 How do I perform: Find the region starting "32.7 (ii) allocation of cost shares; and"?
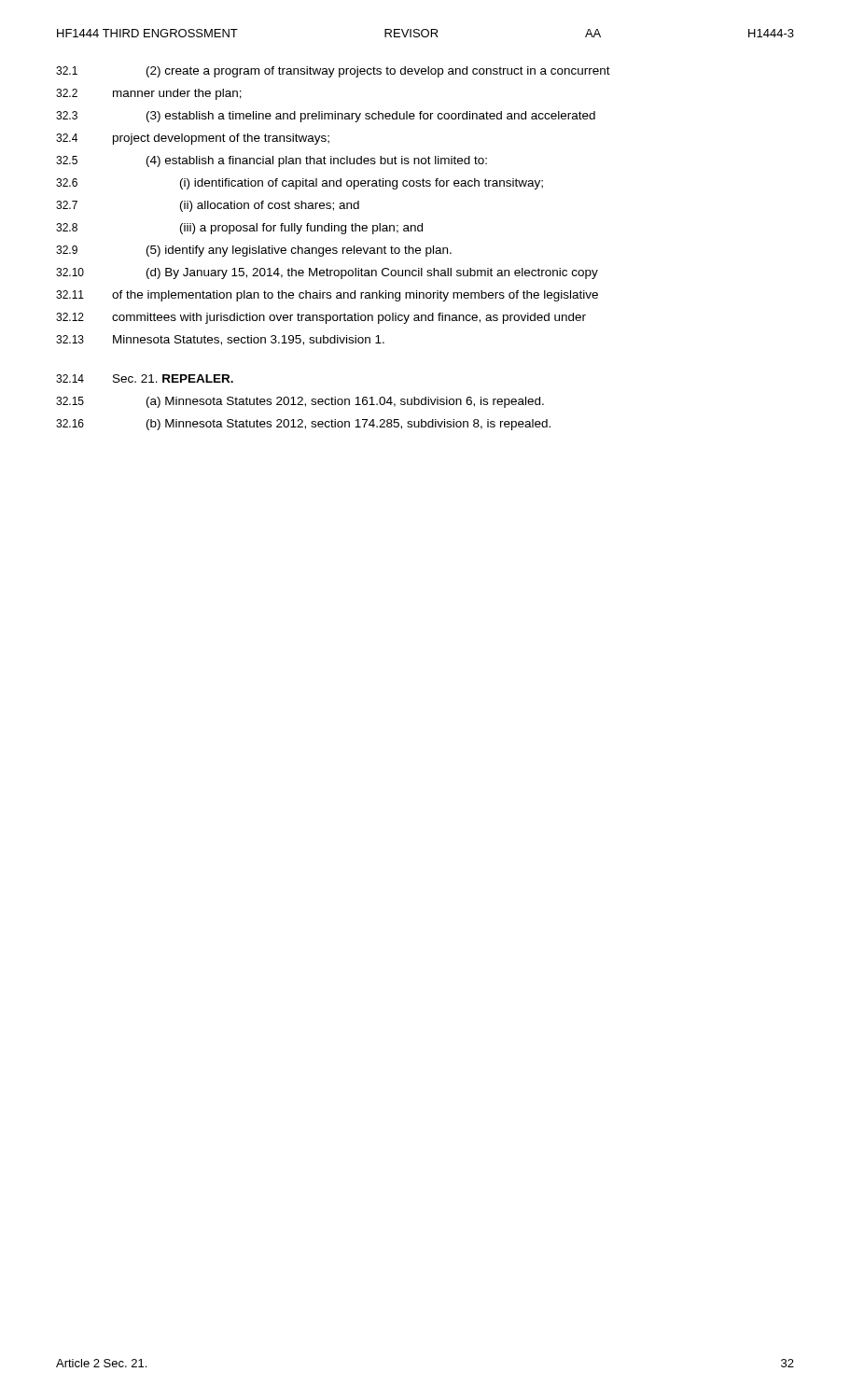pos(208,206)
